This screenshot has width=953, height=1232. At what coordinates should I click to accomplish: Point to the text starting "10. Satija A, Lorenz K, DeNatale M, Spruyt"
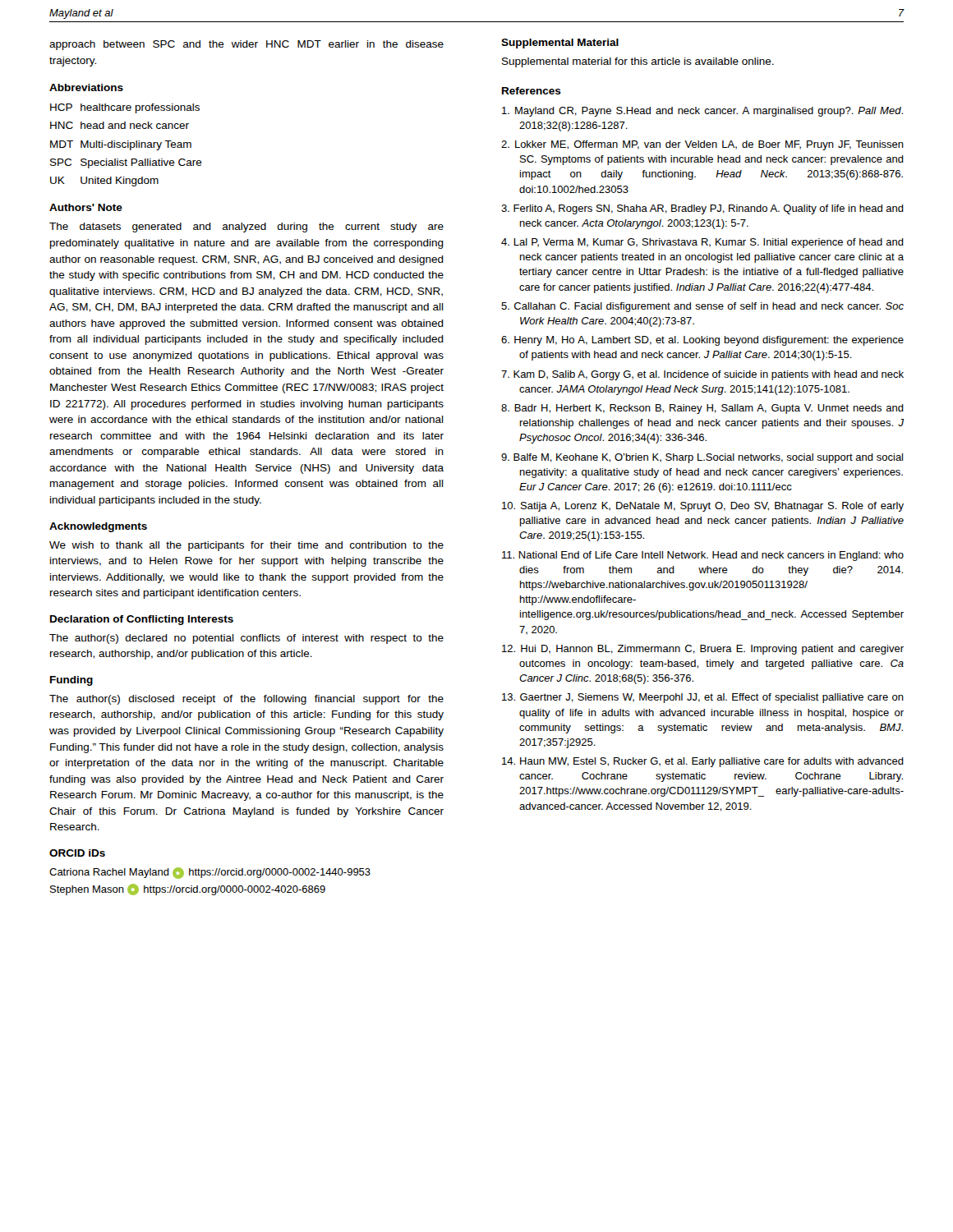[702, 521]
